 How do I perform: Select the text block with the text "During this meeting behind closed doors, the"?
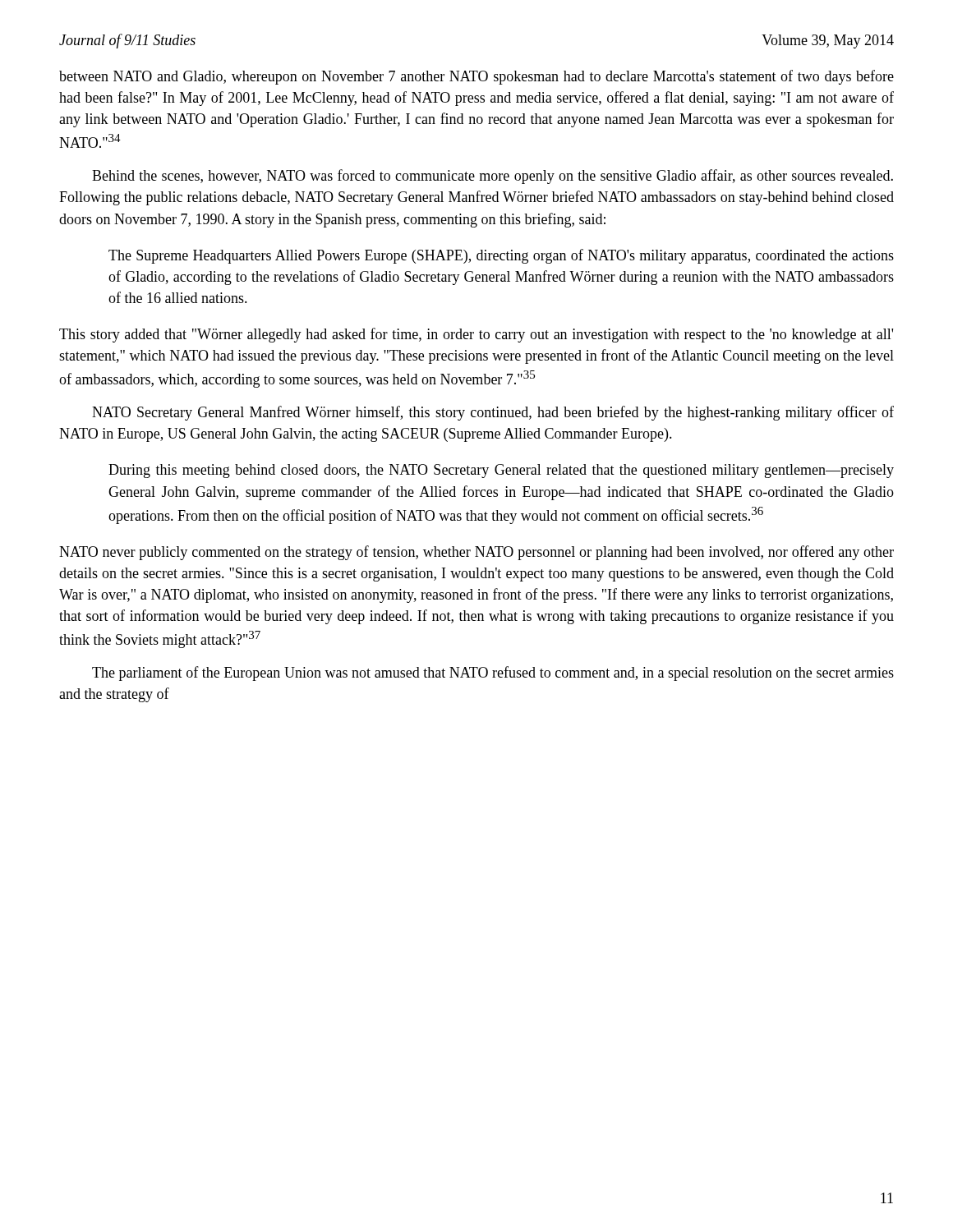coord(501,493)
